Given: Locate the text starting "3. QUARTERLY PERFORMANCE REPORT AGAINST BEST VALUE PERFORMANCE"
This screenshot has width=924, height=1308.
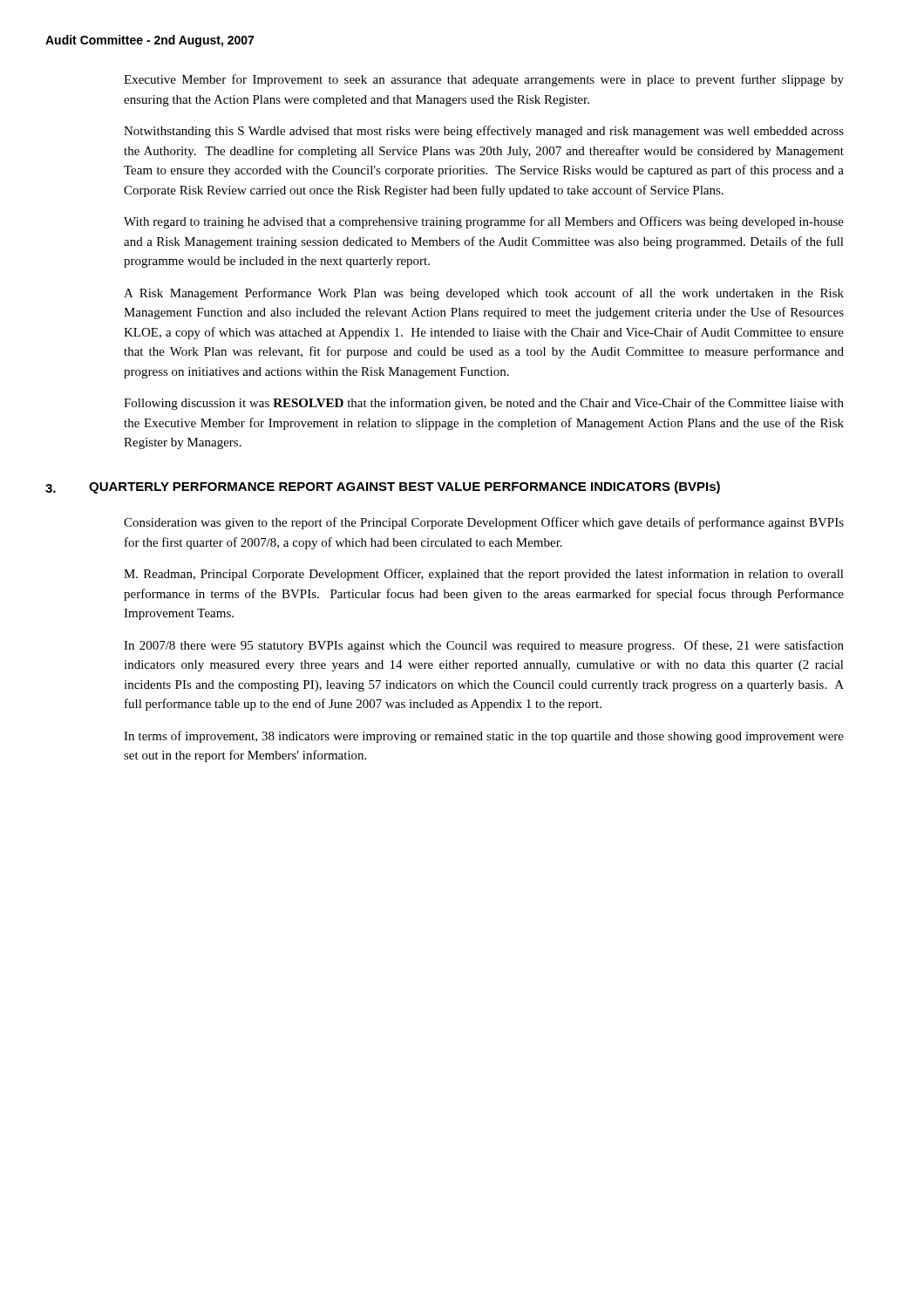Looking at the screenshot, I should coord(445,487).
